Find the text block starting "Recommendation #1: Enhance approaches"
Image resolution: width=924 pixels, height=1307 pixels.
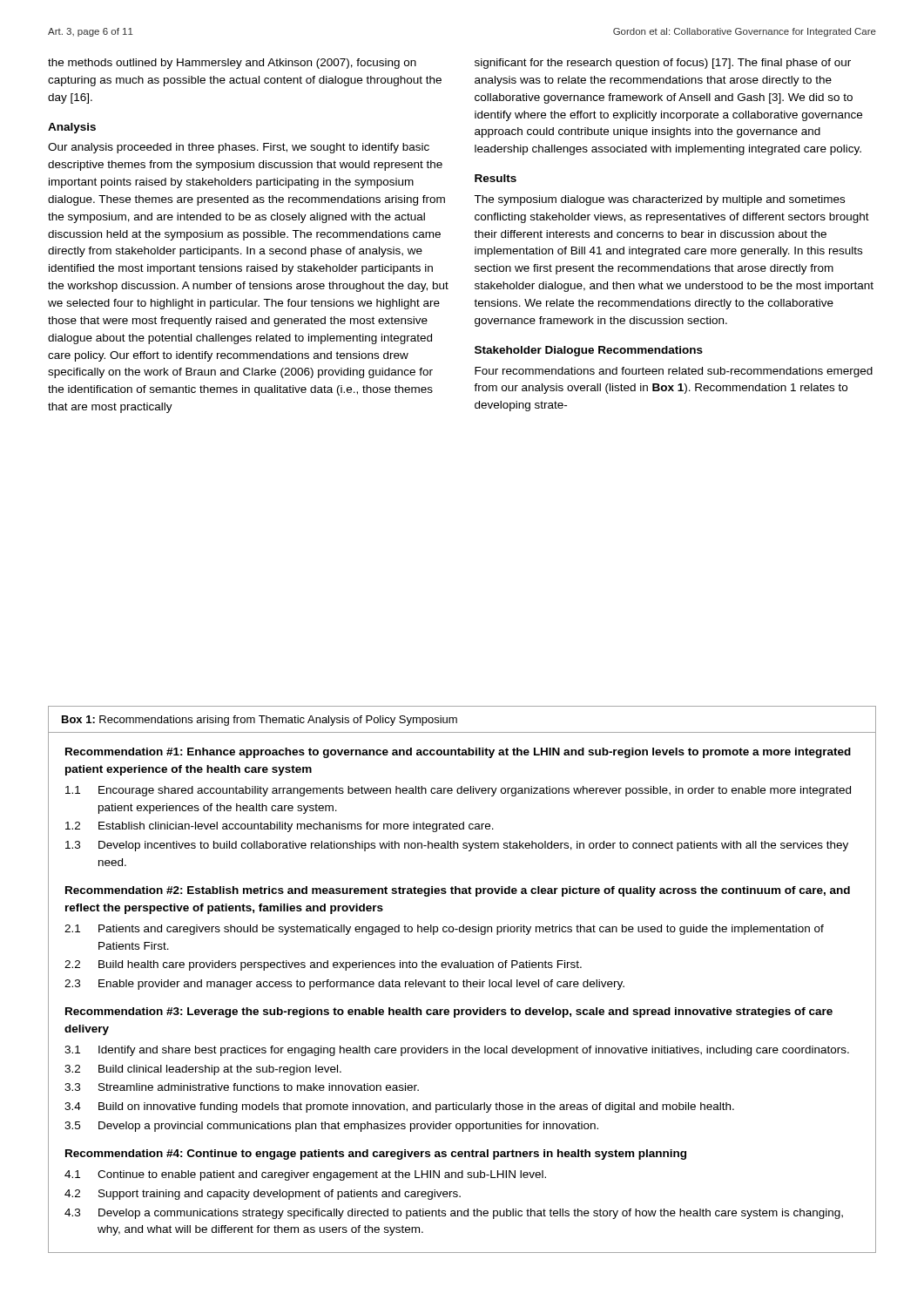coord(458,760)
